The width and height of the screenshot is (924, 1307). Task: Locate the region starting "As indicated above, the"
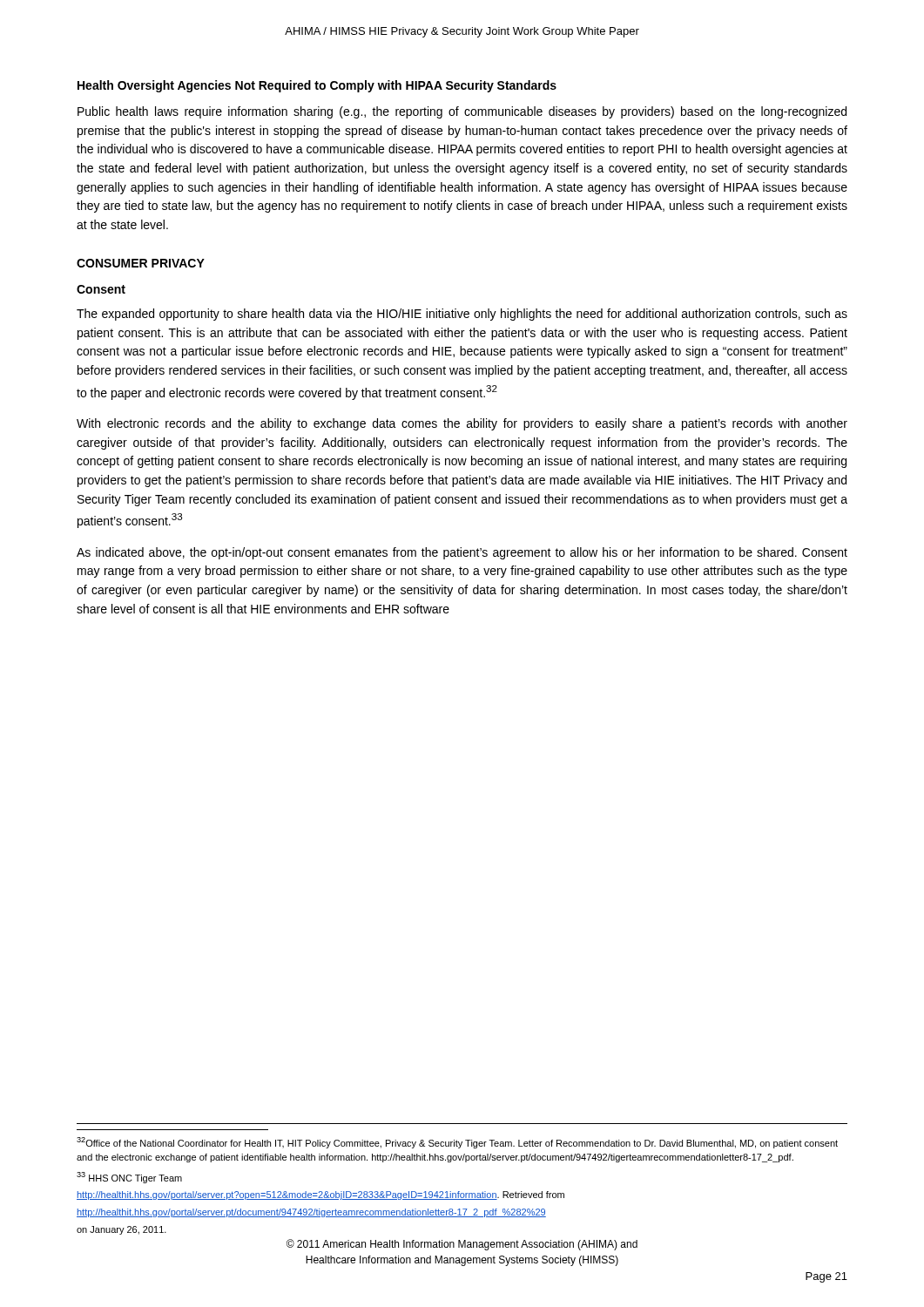pyautogui.click(x=462, y=581)
